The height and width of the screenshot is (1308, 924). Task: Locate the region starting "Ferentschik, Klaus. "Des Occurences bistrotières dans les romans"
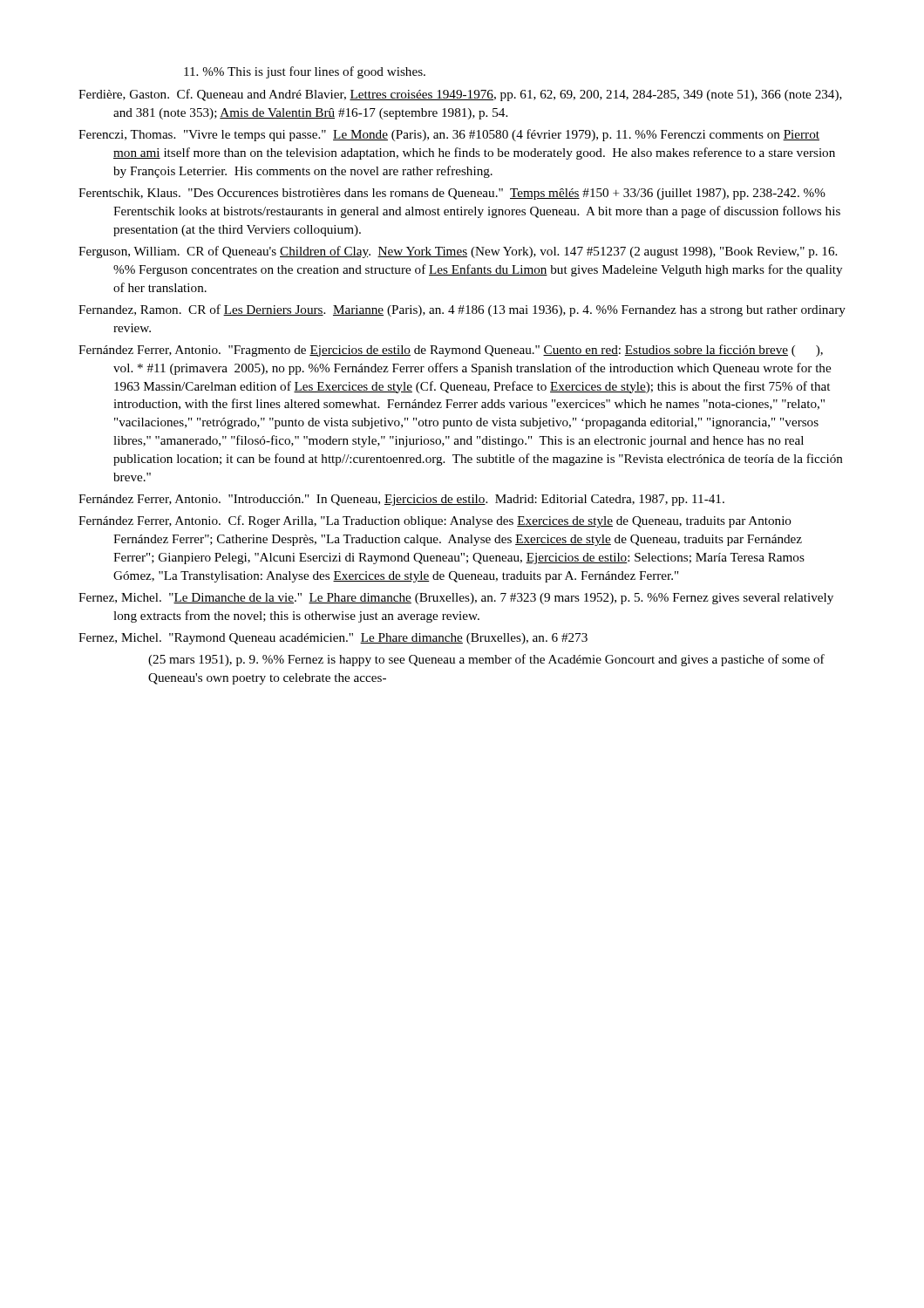pos(460,210)
